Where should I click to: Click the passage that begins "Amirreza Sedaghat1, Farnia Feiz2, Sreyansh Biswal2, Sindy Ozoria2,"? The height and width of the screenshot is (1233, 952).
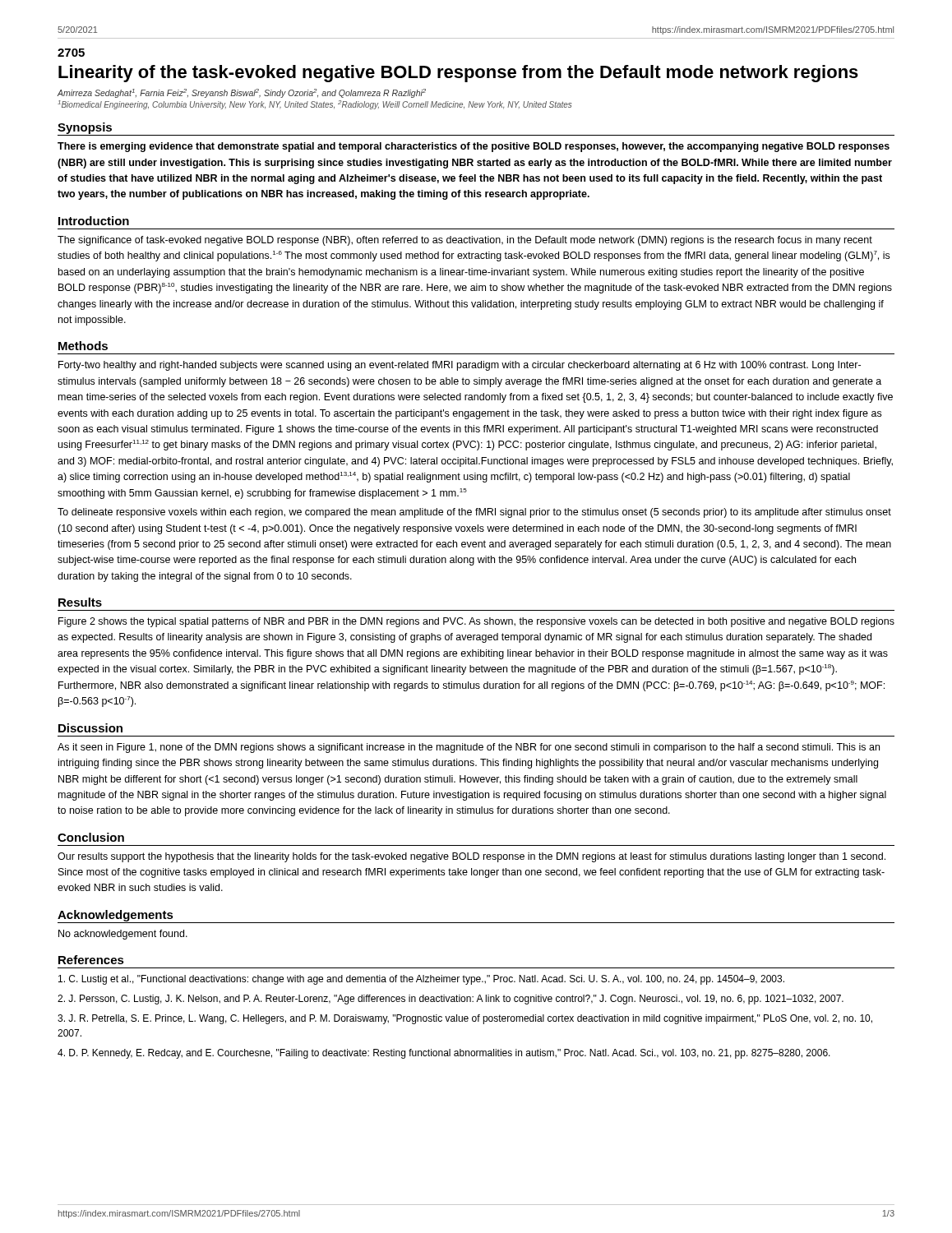click(x=242, y=92)
